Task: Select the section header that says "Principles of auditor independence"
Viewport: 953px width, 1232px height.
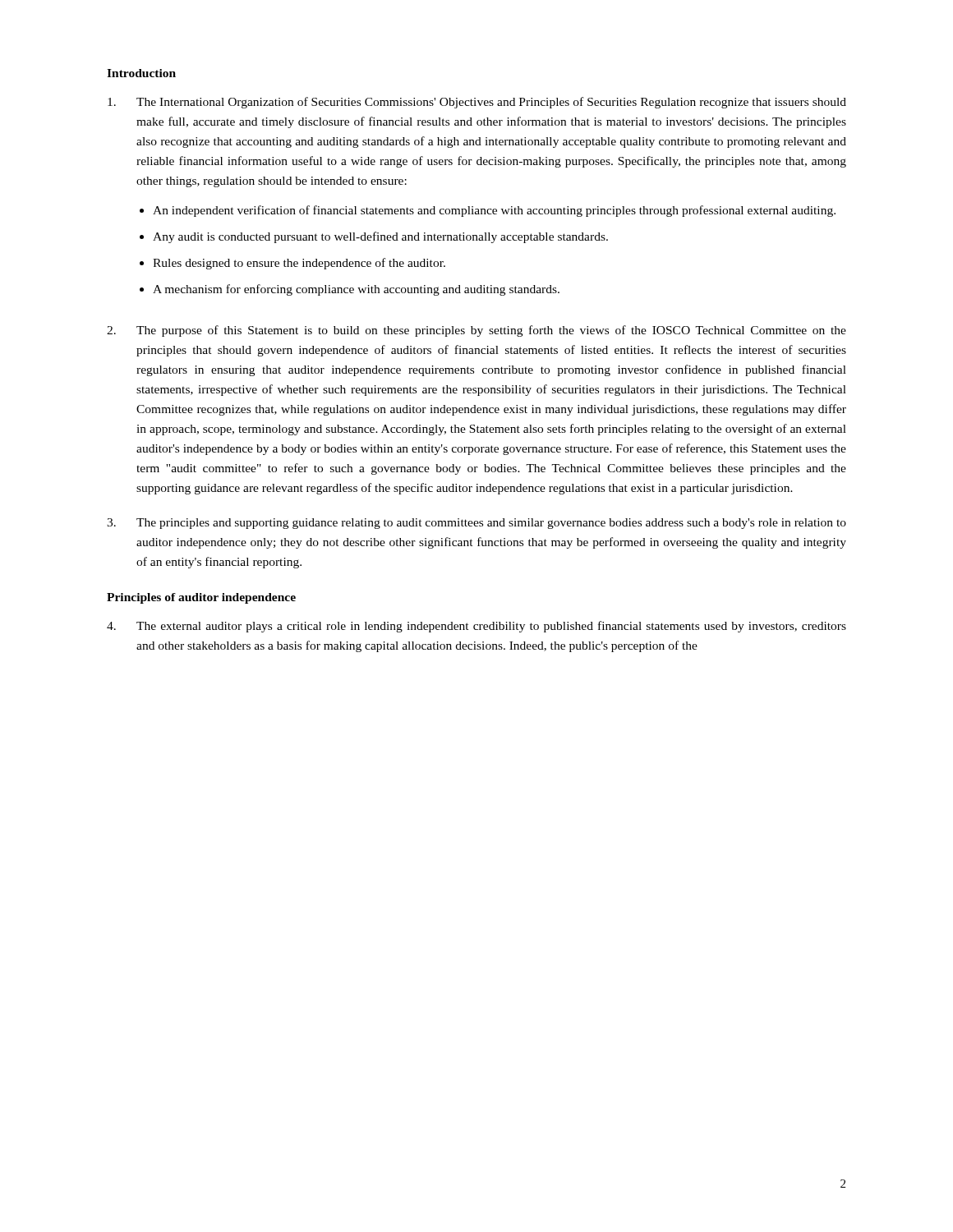Action: pos(201,597)
